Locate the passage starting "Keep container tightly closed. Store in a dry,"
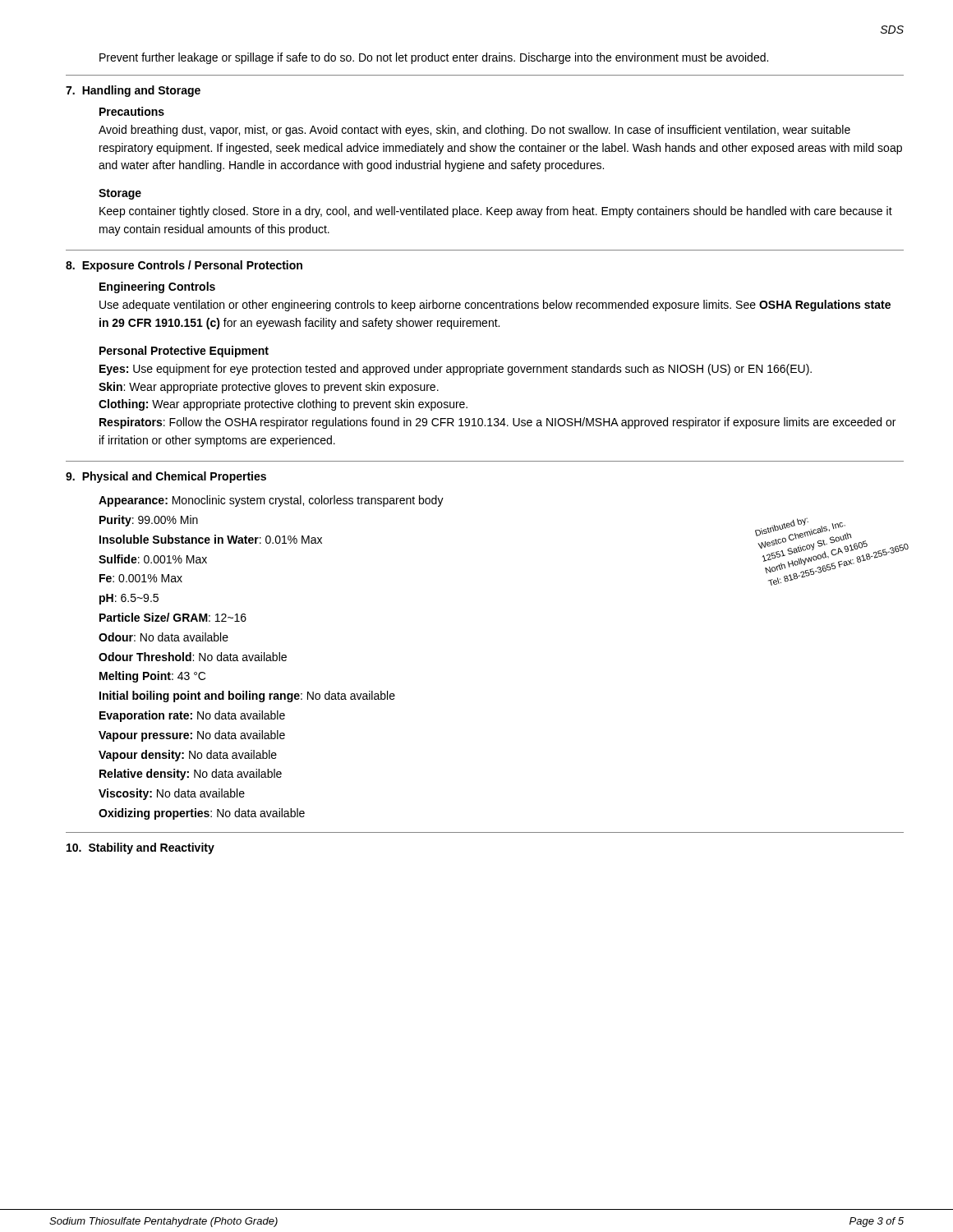 click(495, 220)
